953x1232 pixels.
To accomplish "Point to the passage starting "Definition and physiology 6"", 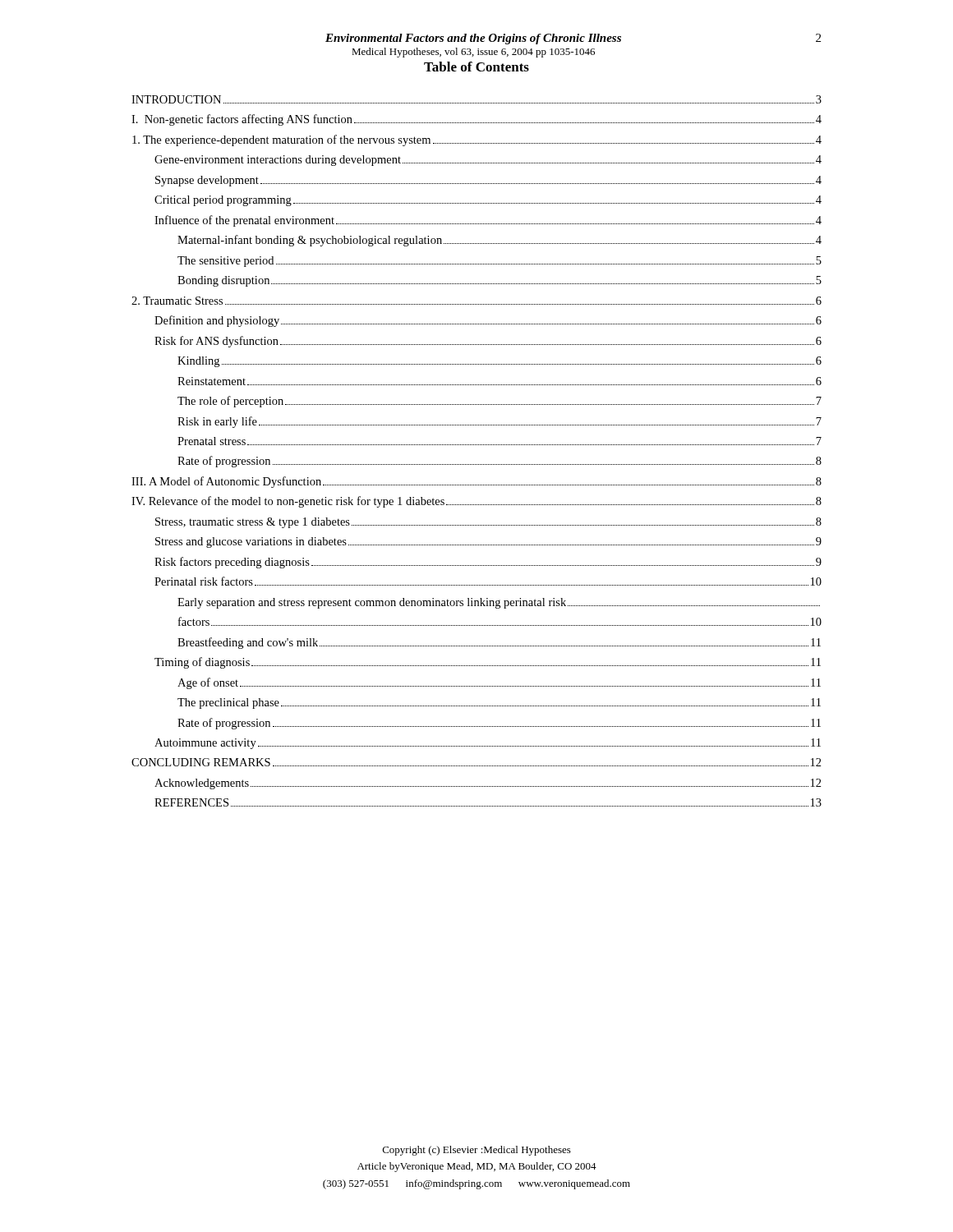I will point(488,321).
